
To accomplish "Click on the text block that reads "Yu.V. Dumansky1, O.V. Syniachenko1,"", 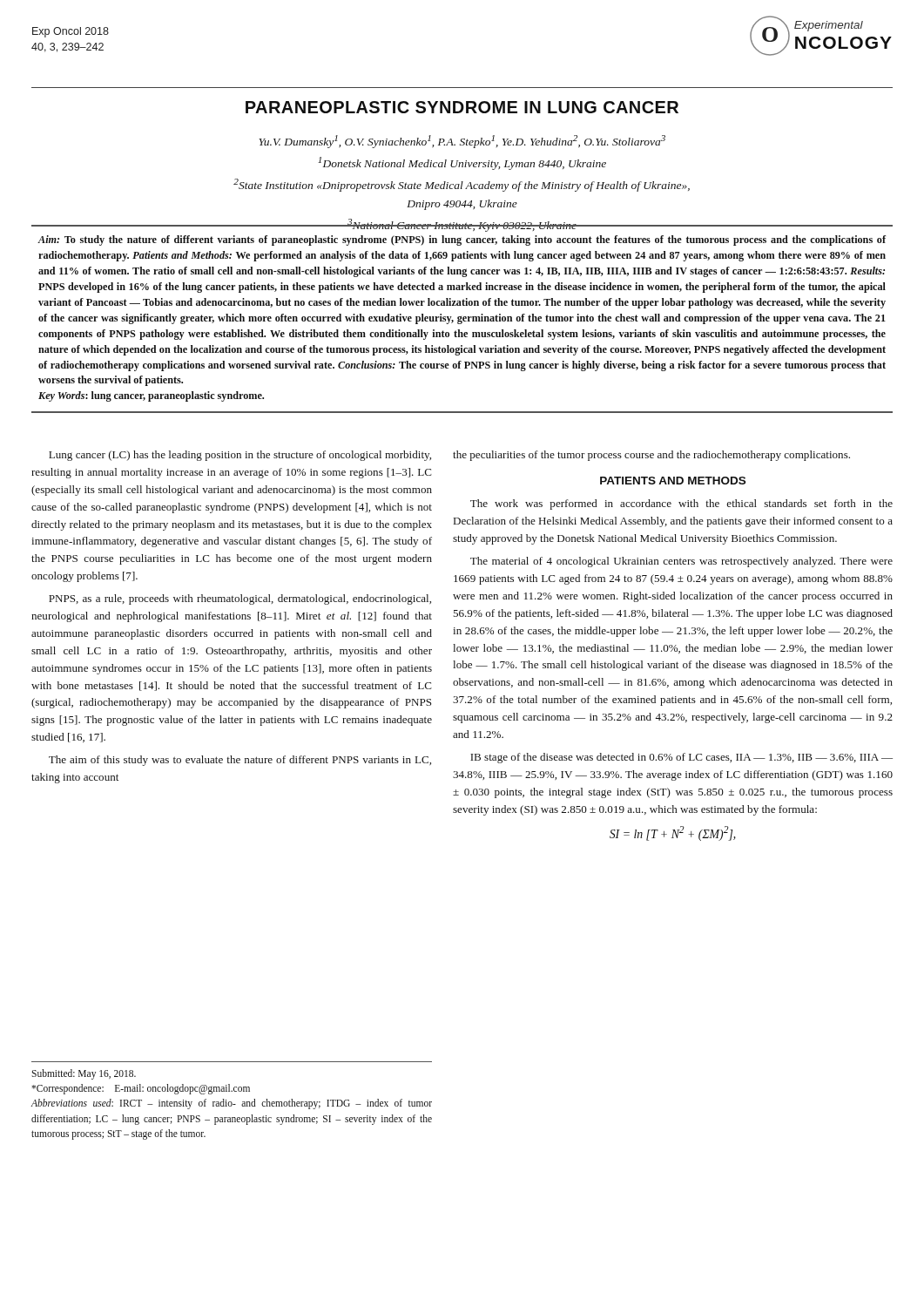I will pyautogui.click(x=462, y=182).
